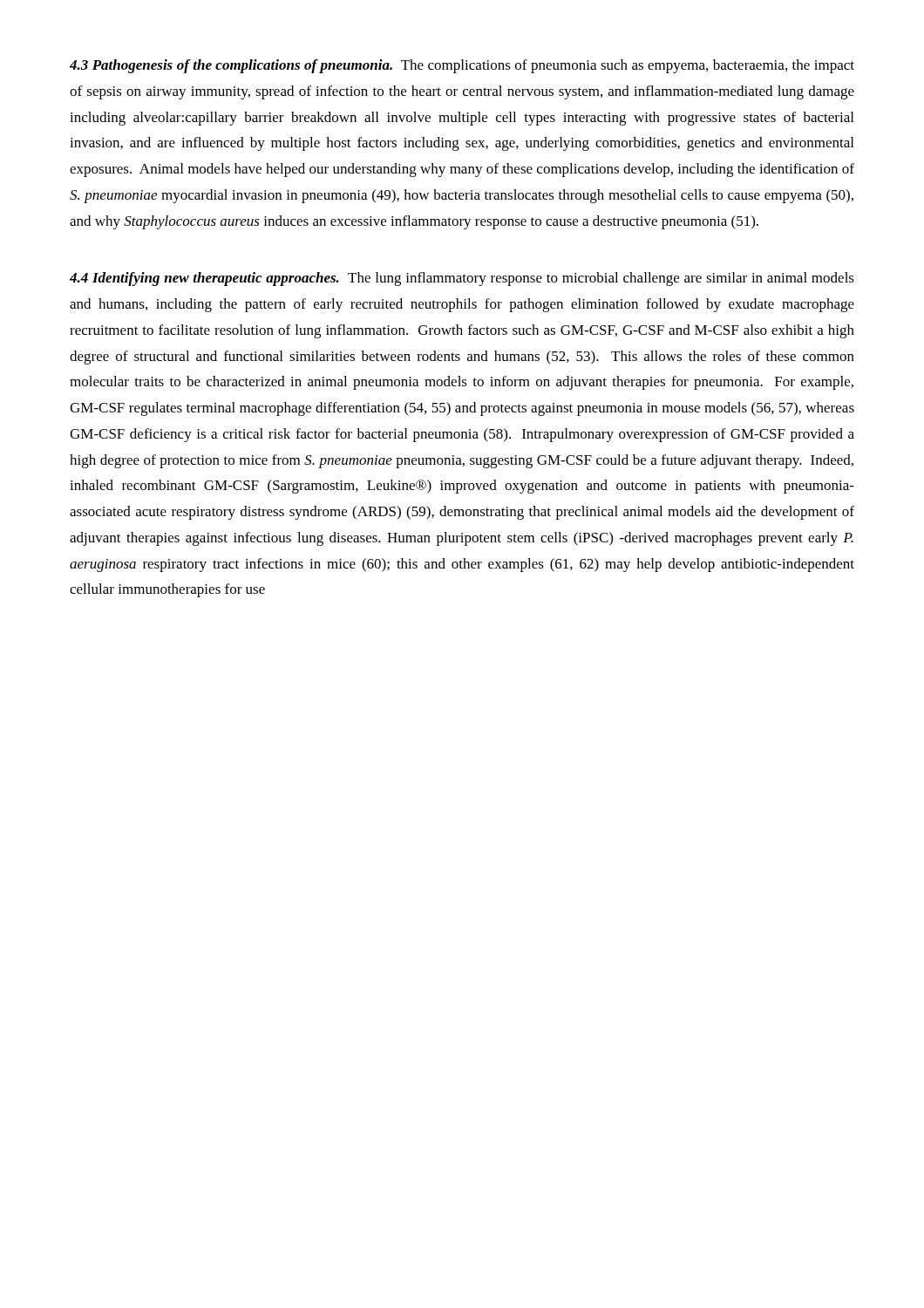Image resolution: width=924 pixels, height=1308 pixels.
Task: Point to the block starting "4 Identifying new therapeutic approaches."
Action: click(462, 434)
